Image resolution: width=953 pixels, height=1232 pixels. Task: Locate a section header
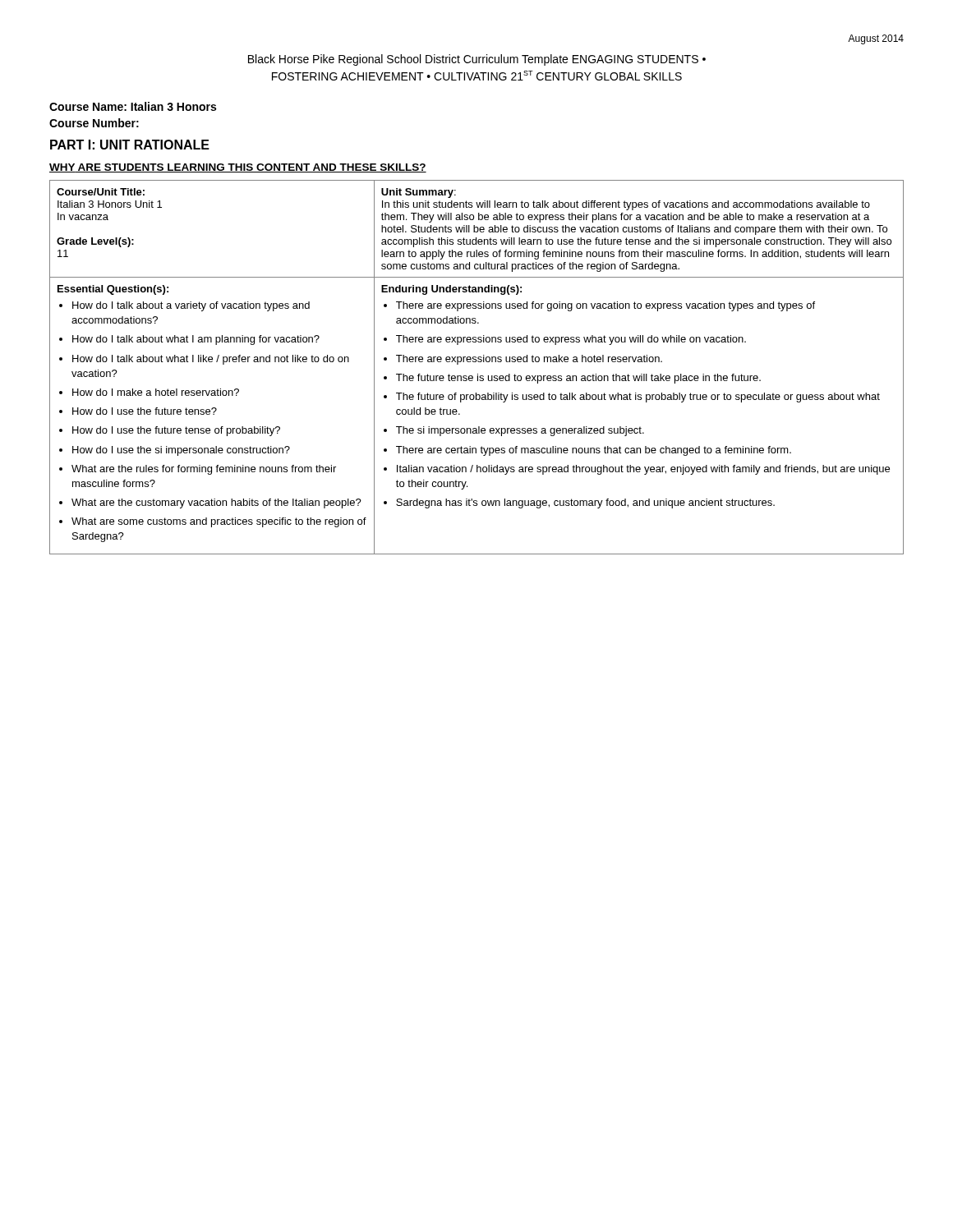tap(238, 167)
